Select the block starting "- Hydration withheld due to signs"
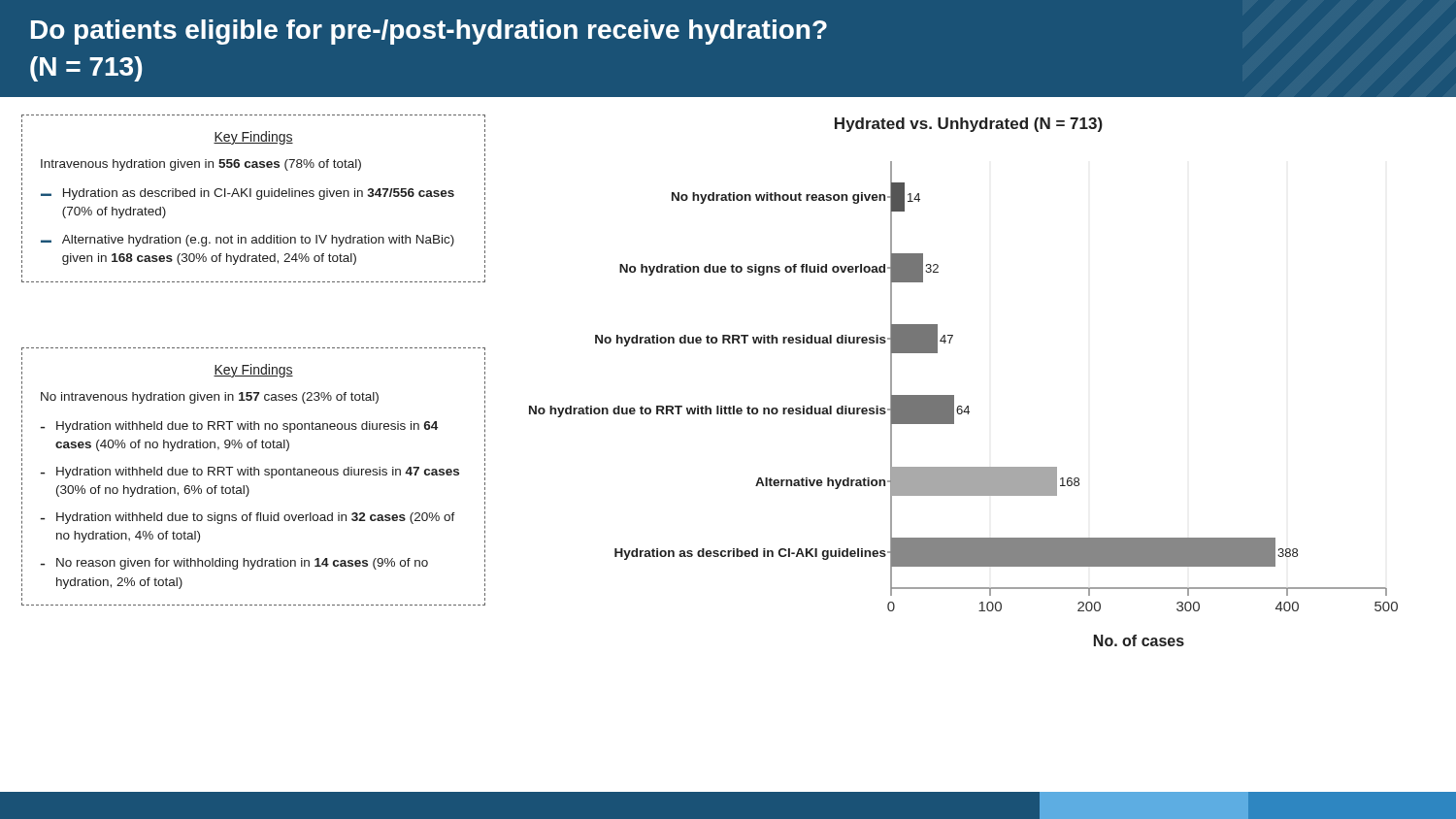Image resolution: width=1456 pixels, height=819 pixels. [x=253, y=526]
